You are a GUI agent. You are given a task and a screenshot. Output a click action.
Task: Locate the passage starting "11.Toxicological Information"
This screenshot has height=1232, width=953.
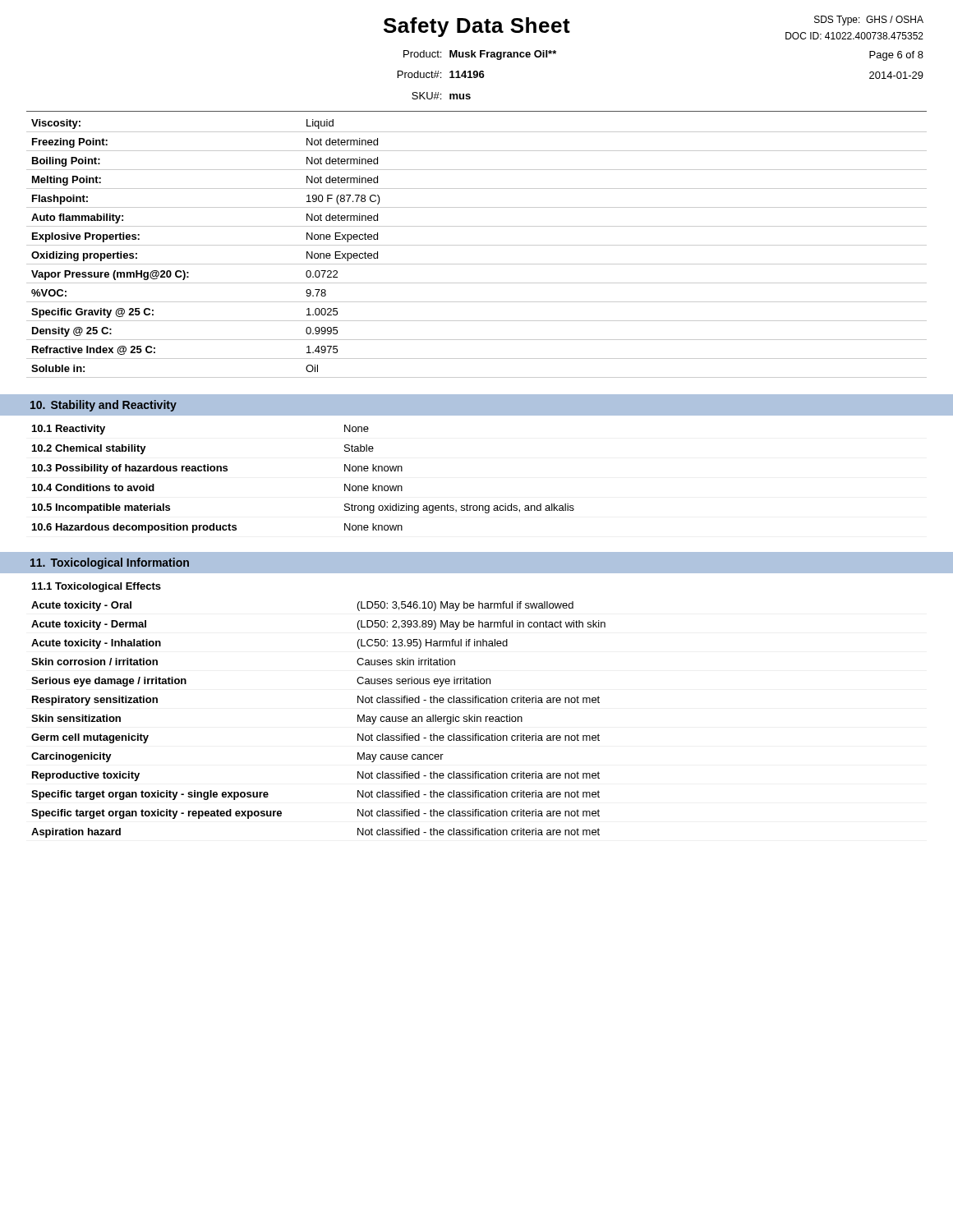(110, 563)
